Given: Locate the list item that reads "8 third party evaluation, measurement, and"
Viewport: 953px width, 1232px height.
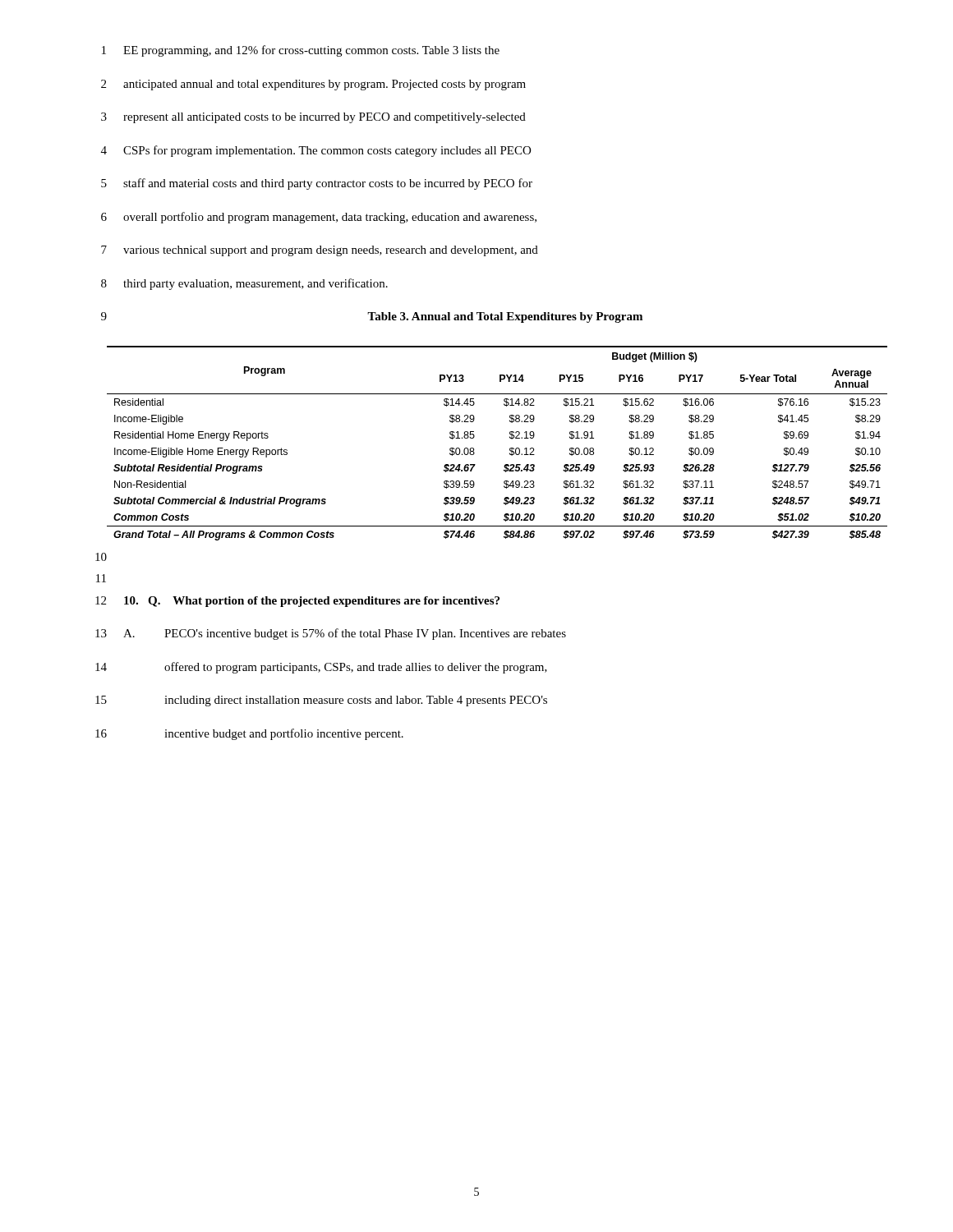Looking at the screenshot, I should 244,284.
